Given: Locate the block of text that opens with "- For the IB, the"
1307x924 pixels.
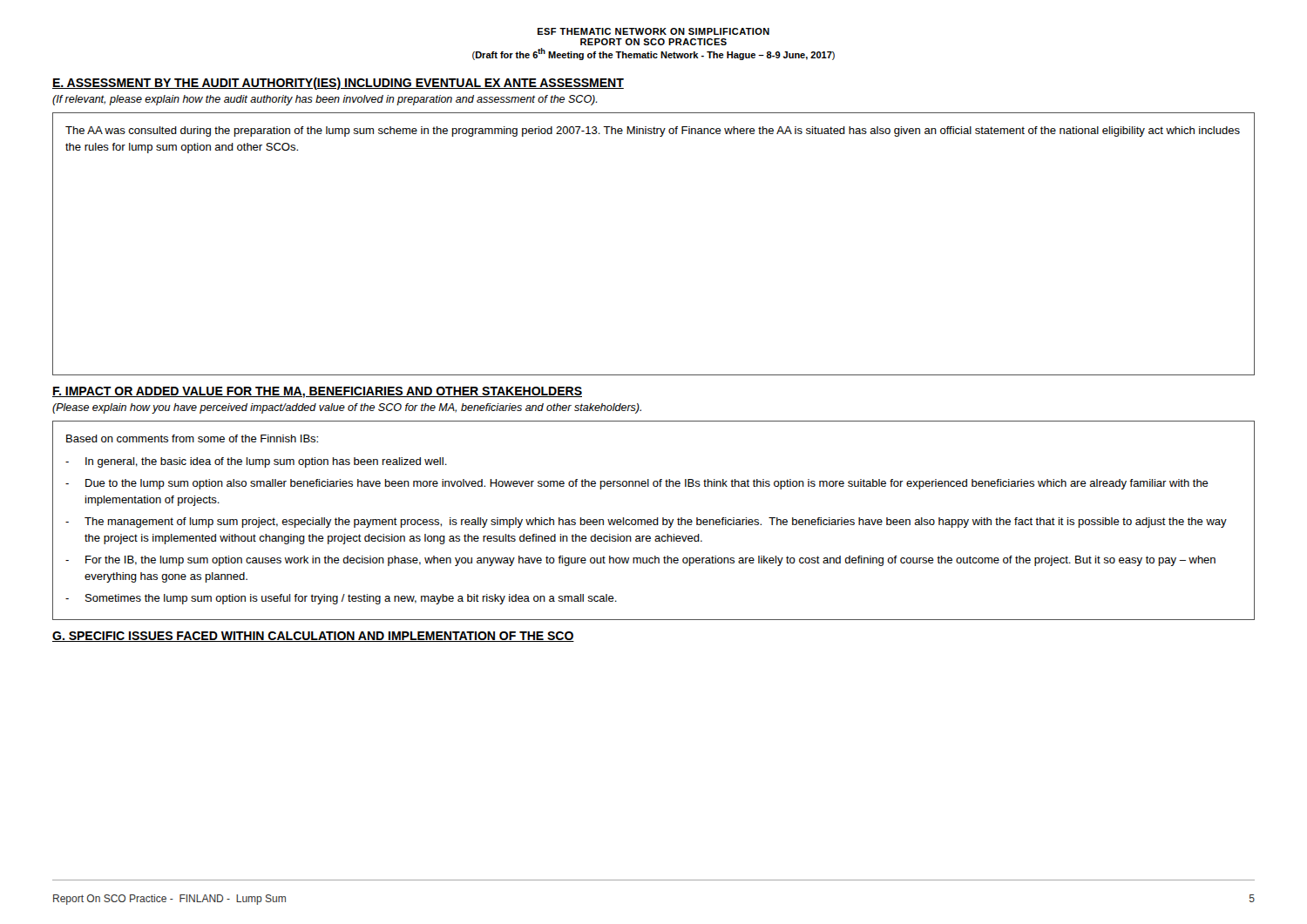Looking at the screenshot, I should click(x=654, y=568).
